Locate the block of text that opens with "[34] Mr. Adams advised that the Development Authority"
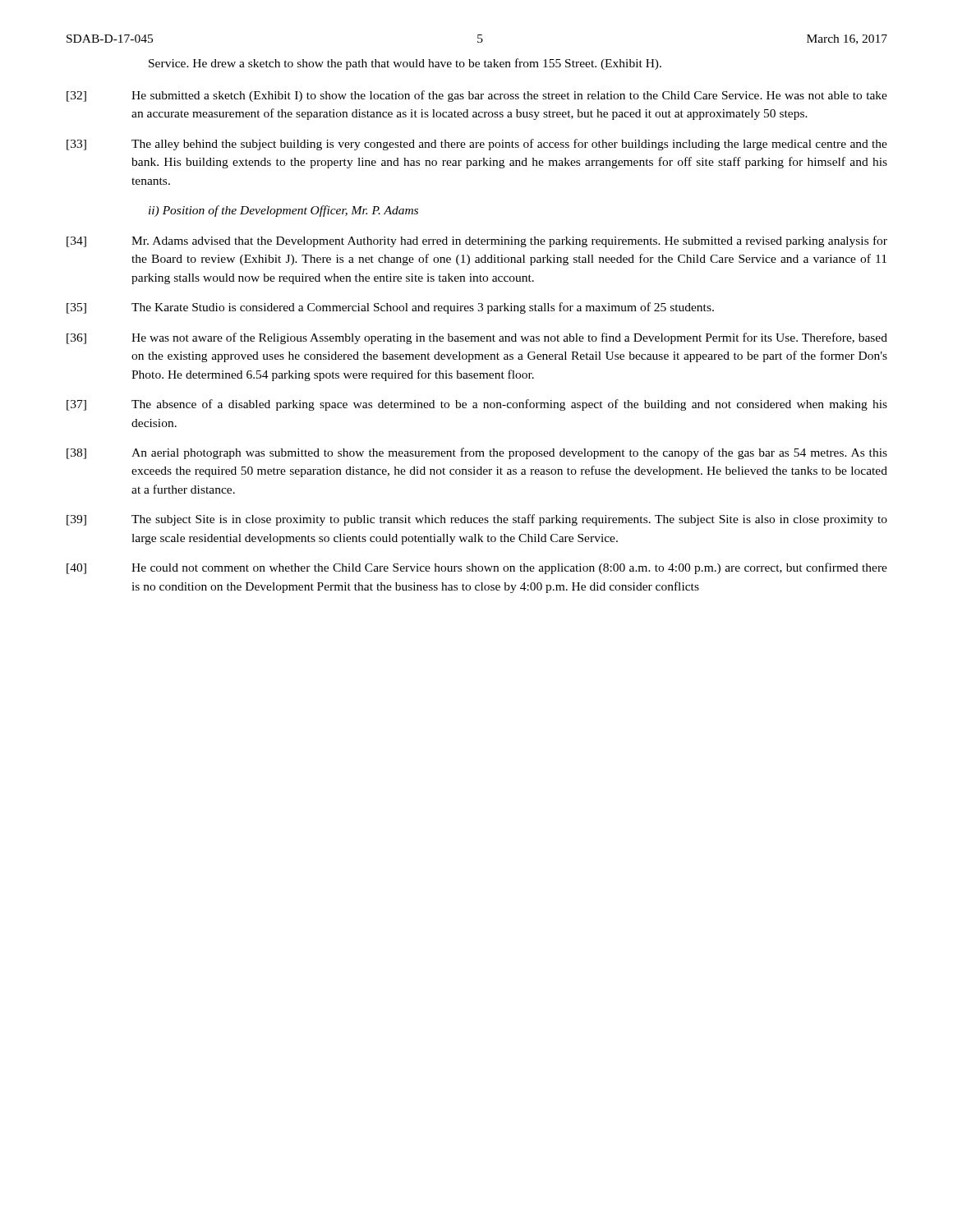953x1232 pixels. tap(476, 259)
